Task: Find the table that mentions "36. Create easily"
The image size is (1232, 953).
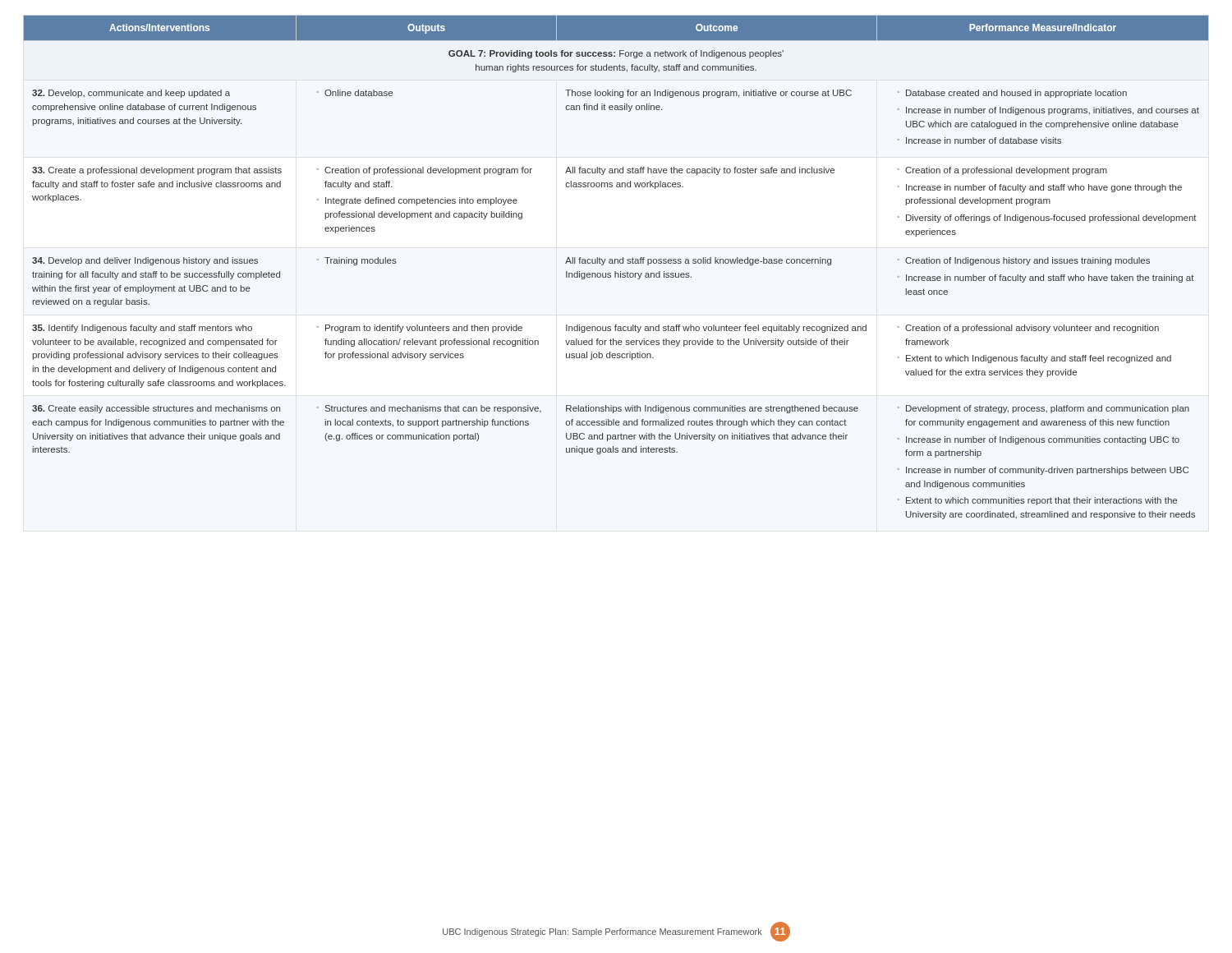Action: [616, 273]
